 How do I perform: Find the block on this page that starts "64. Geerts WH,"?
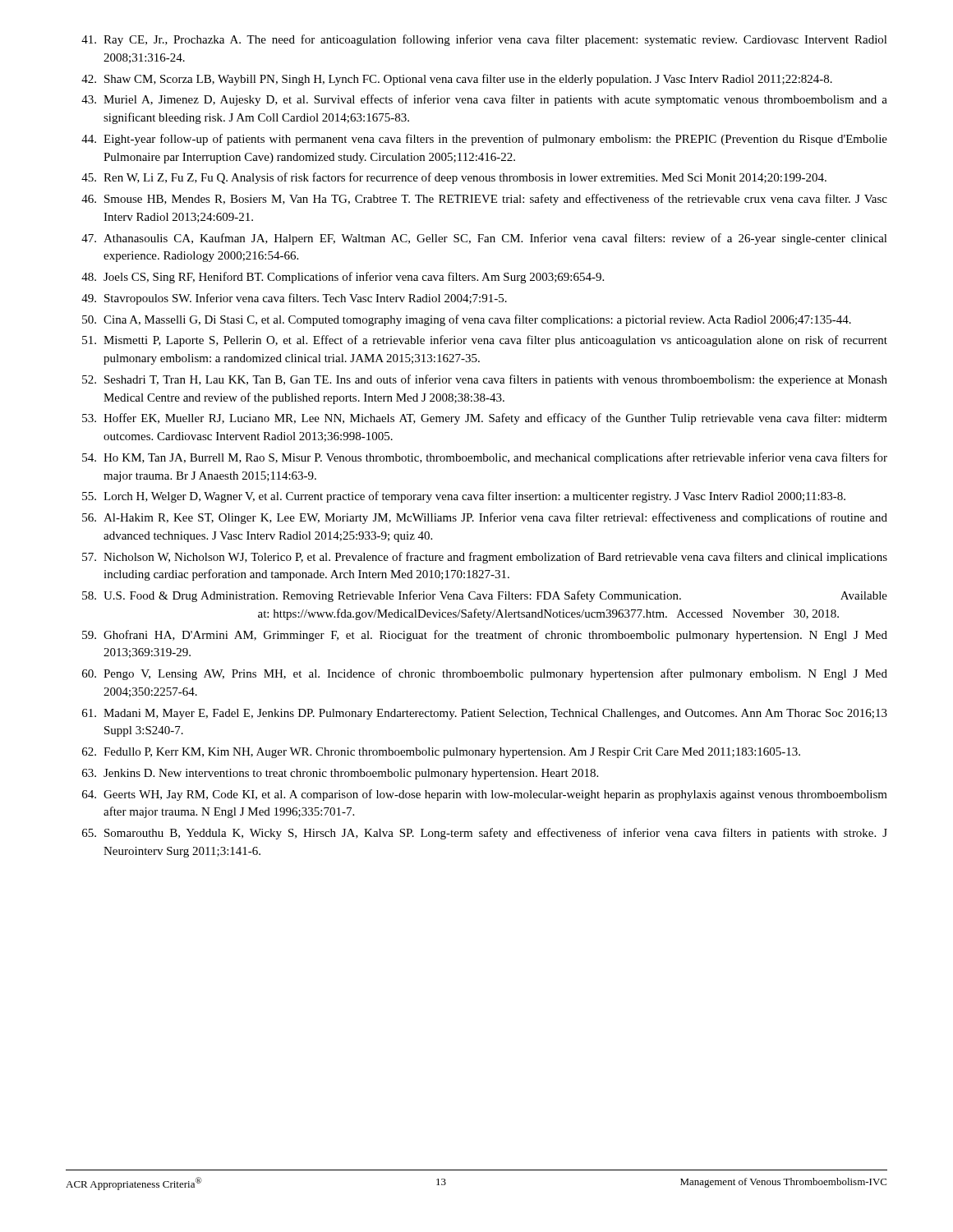(x=476, y=804)
